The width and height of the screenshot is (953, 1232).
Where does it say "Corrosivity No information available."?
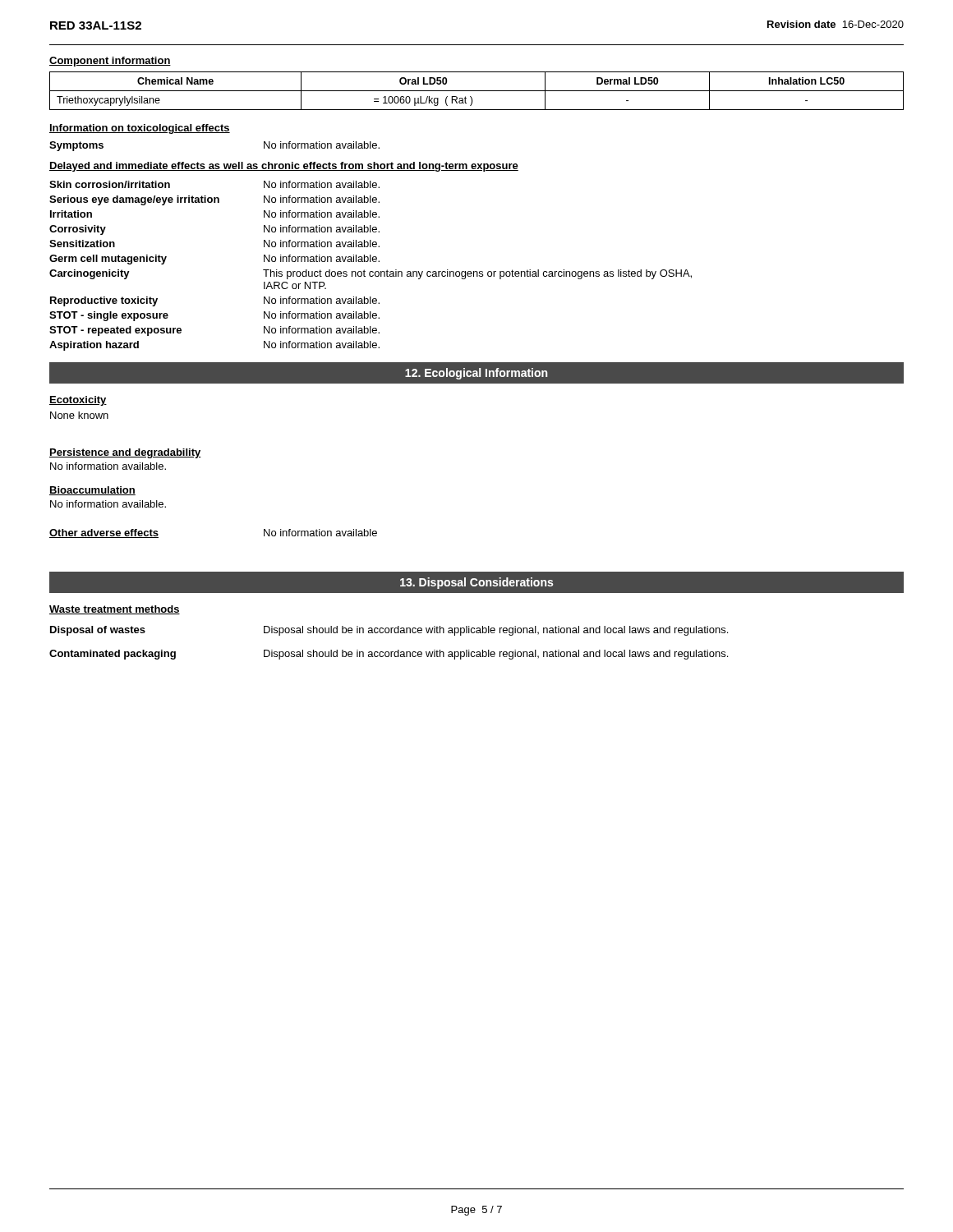tap(81, 230)
